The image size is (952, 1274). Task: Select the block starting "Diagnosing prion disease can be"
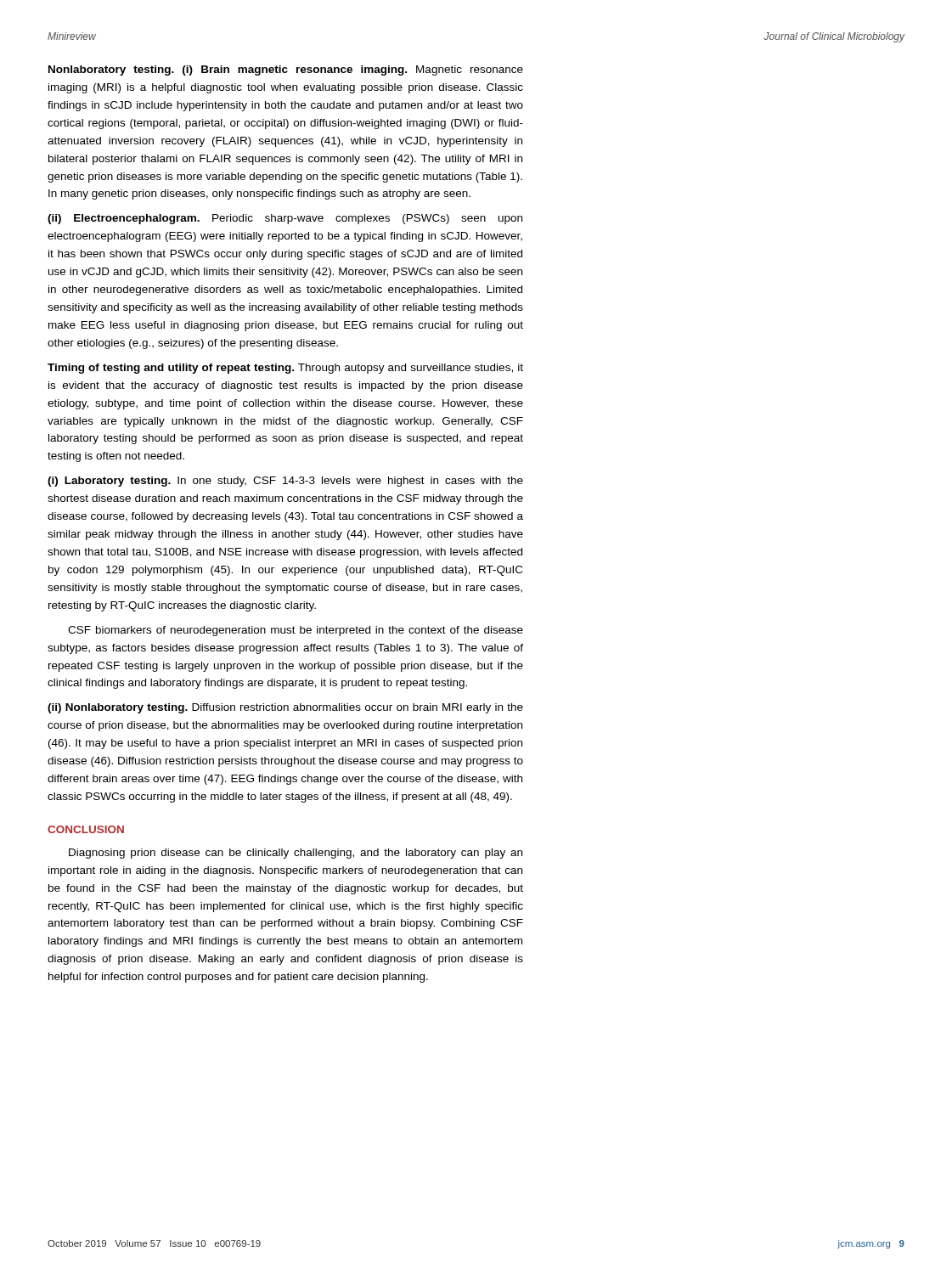[x=285, y=915]
